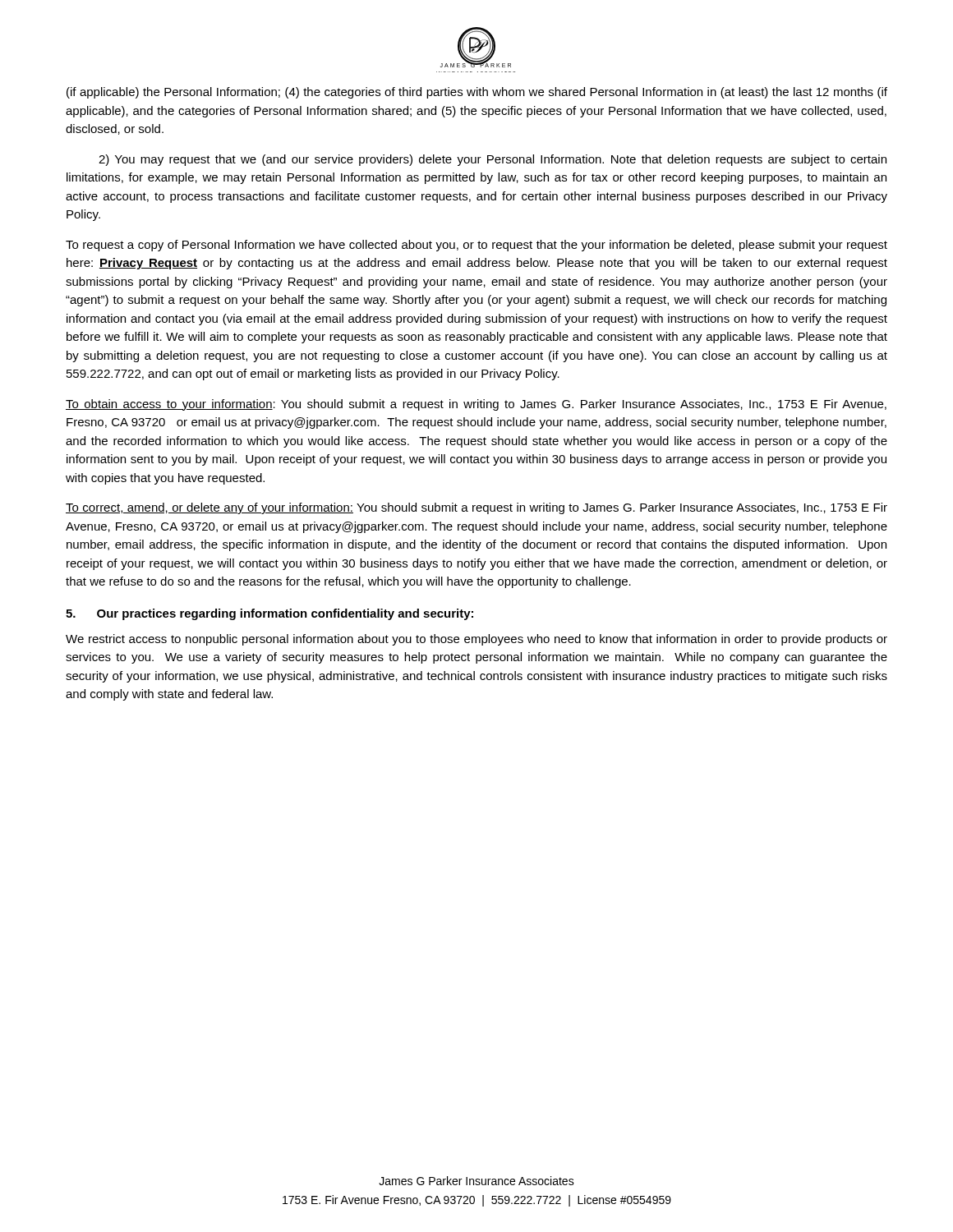This screenshot has width=953, height=1232.
Task: Click the passage that begins "To request a copy of Personal"
Action: click(x=476, y=309)
